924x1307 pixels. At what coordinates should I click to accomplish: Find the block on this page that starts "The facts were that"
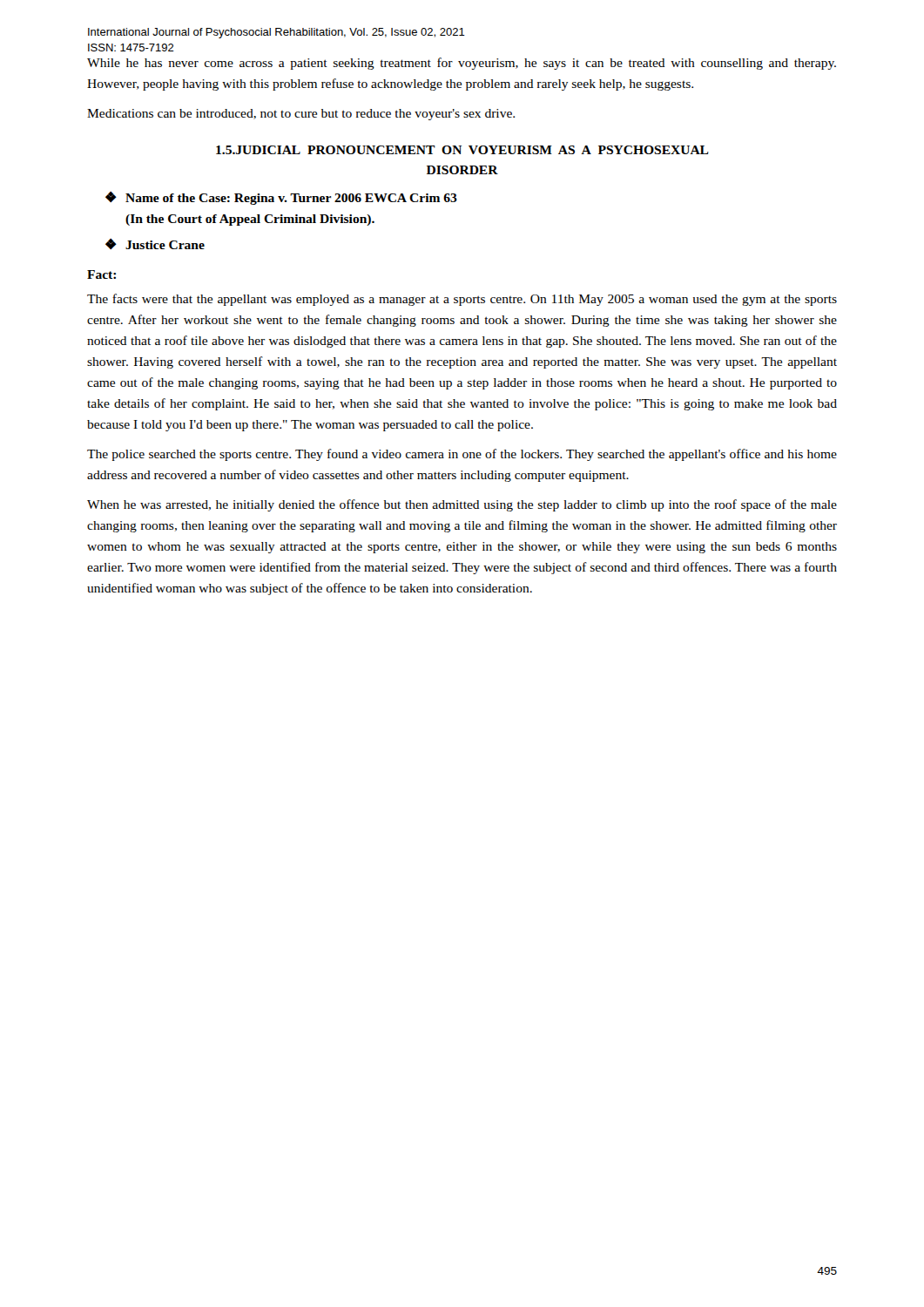[462, 361]
